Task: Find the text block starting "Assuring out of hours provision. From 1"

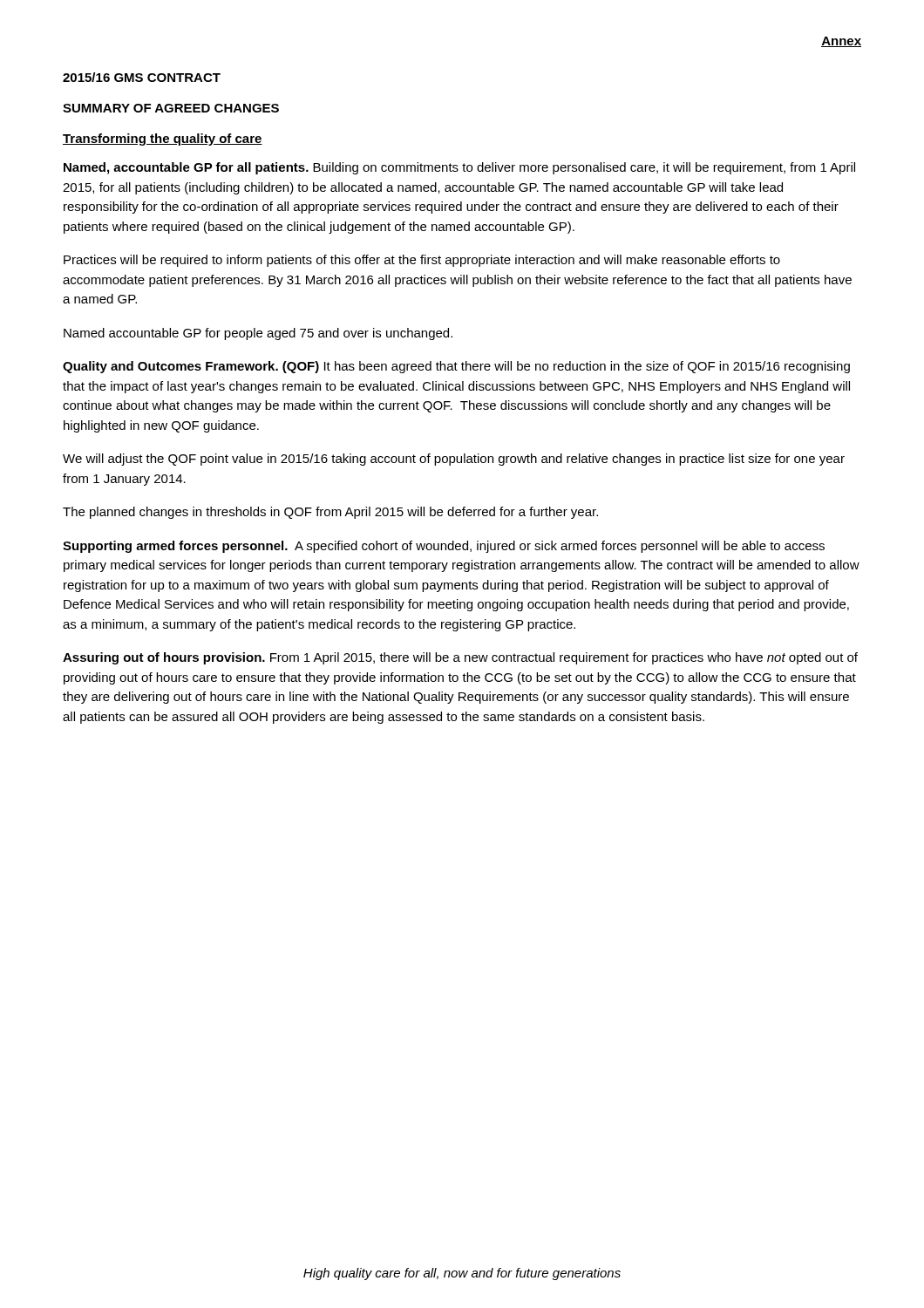Action: (460, 687)
